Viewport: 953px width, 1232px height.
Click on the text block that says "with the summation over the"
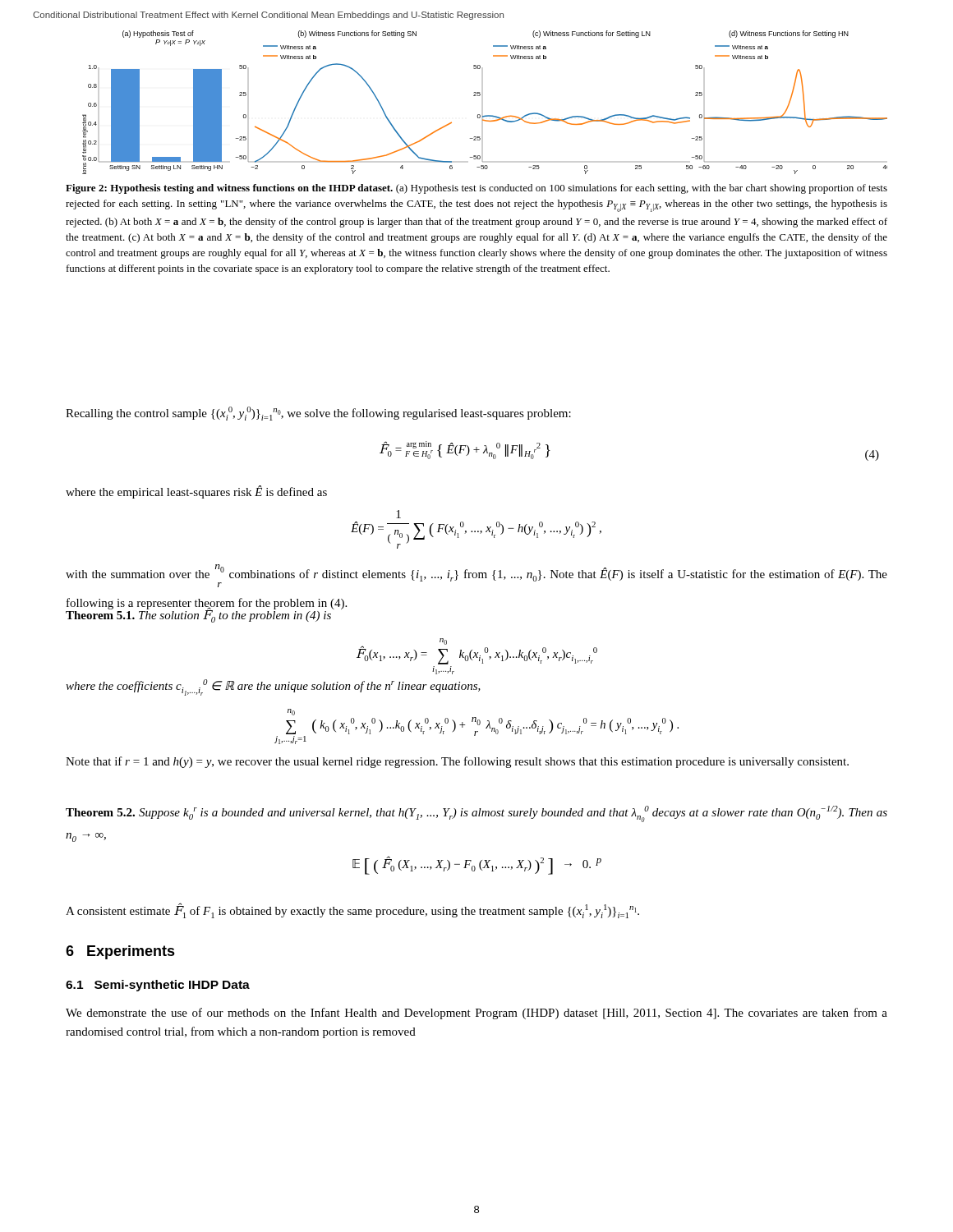[x=476, y=583]
